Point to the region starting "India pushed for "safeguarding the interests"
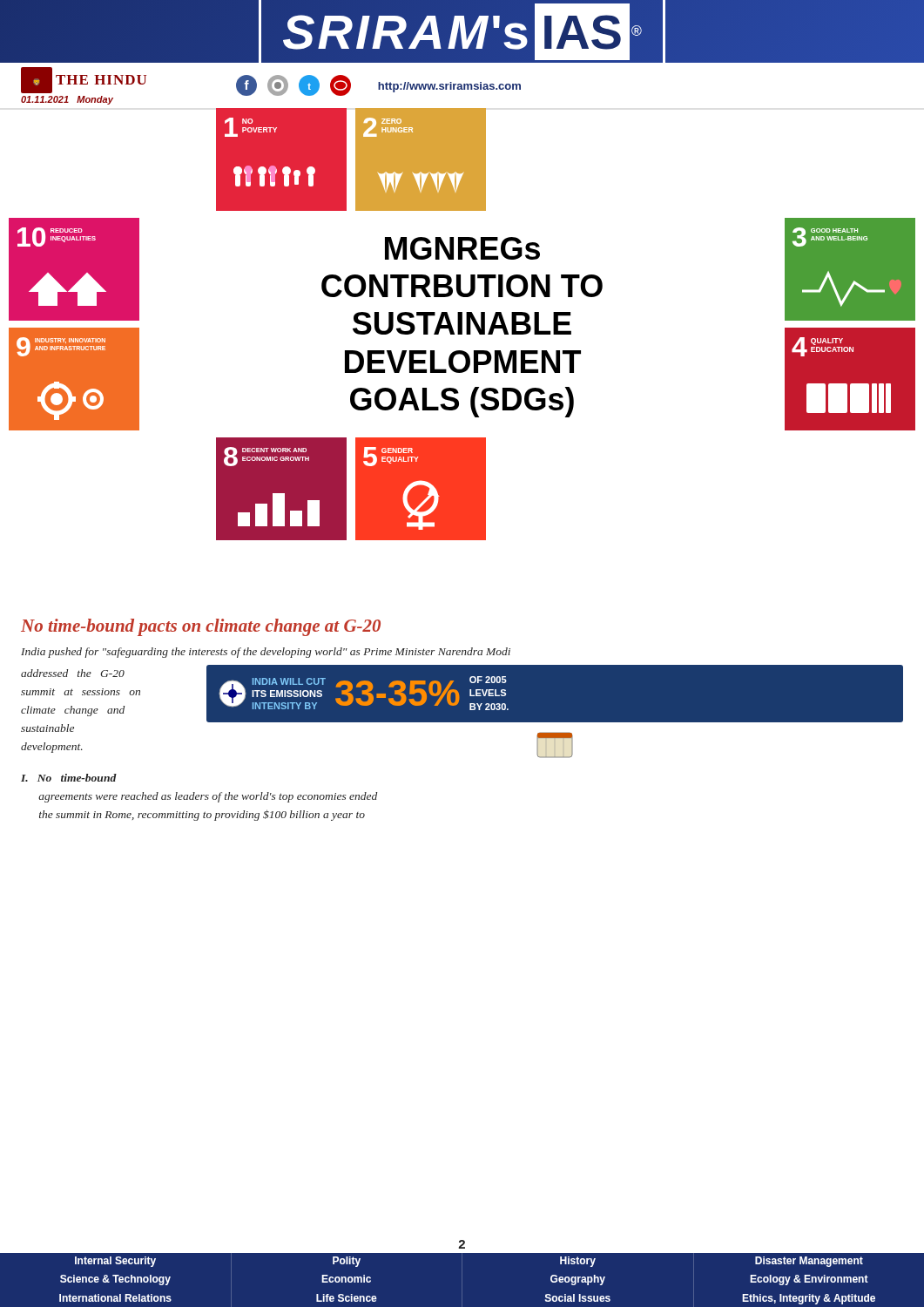 (266, 651)
